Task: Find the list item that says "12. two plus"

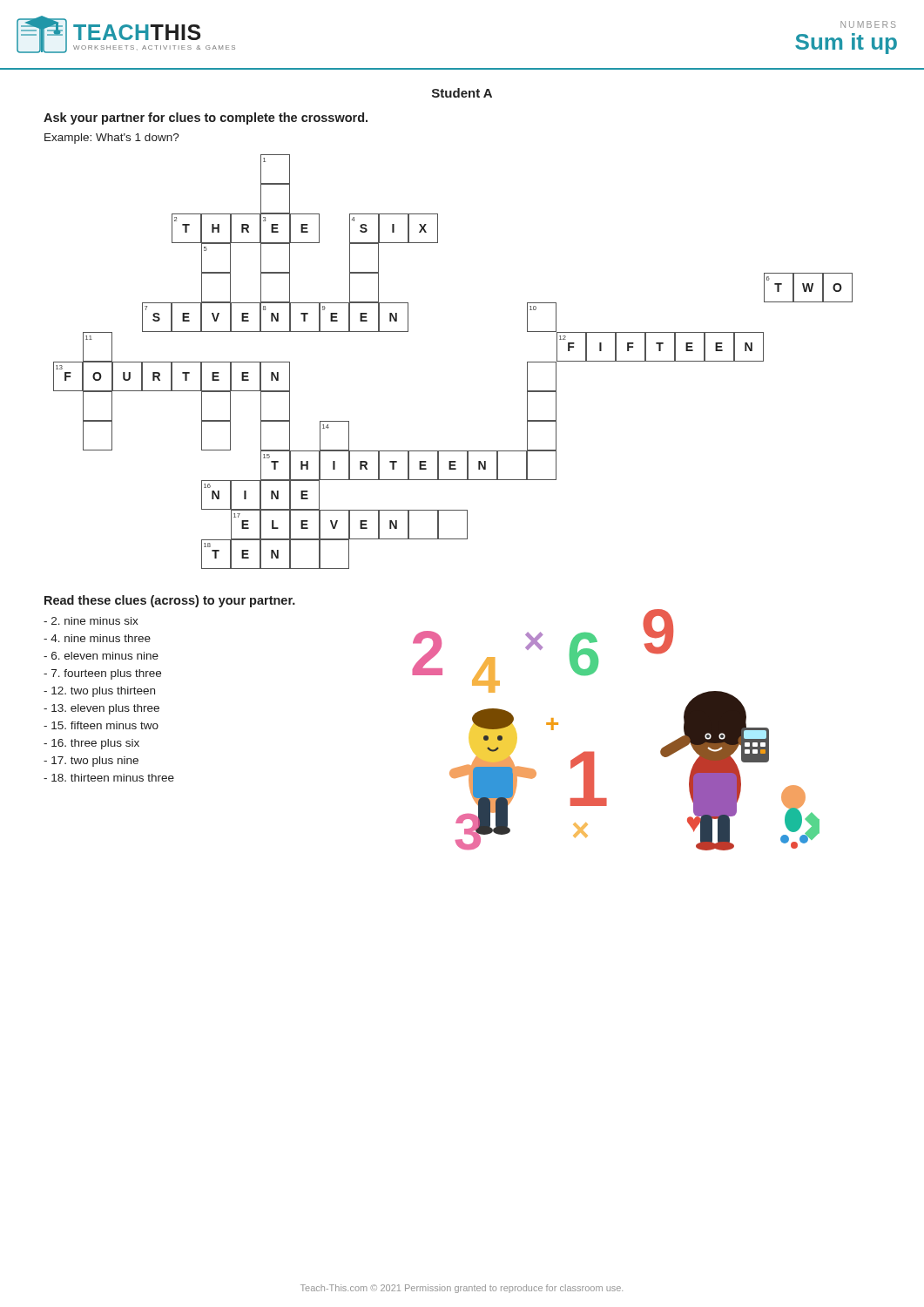Action: [x=100, y=690]
